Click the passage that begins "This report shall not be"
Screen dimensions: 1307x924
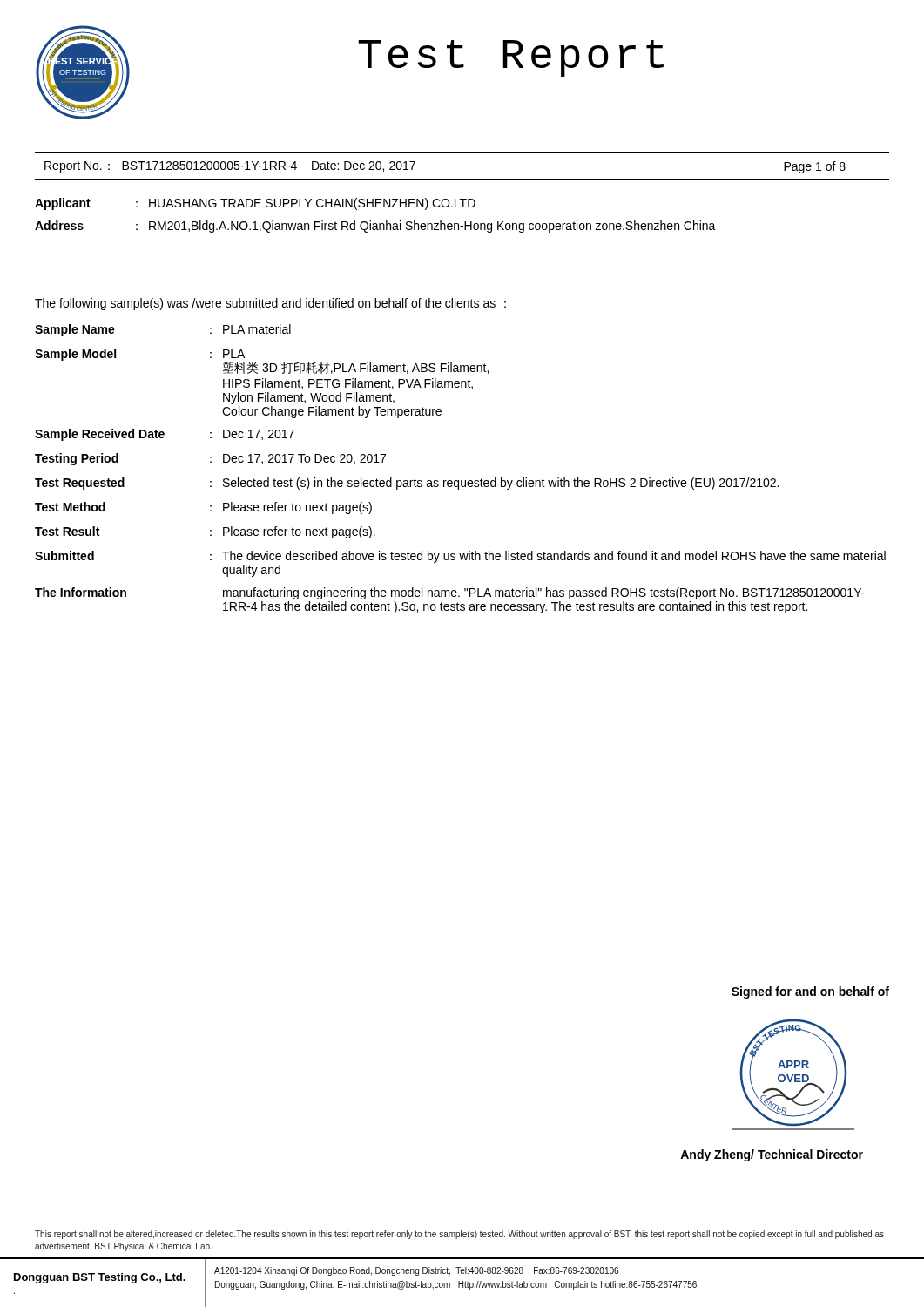pos(459,1240)
